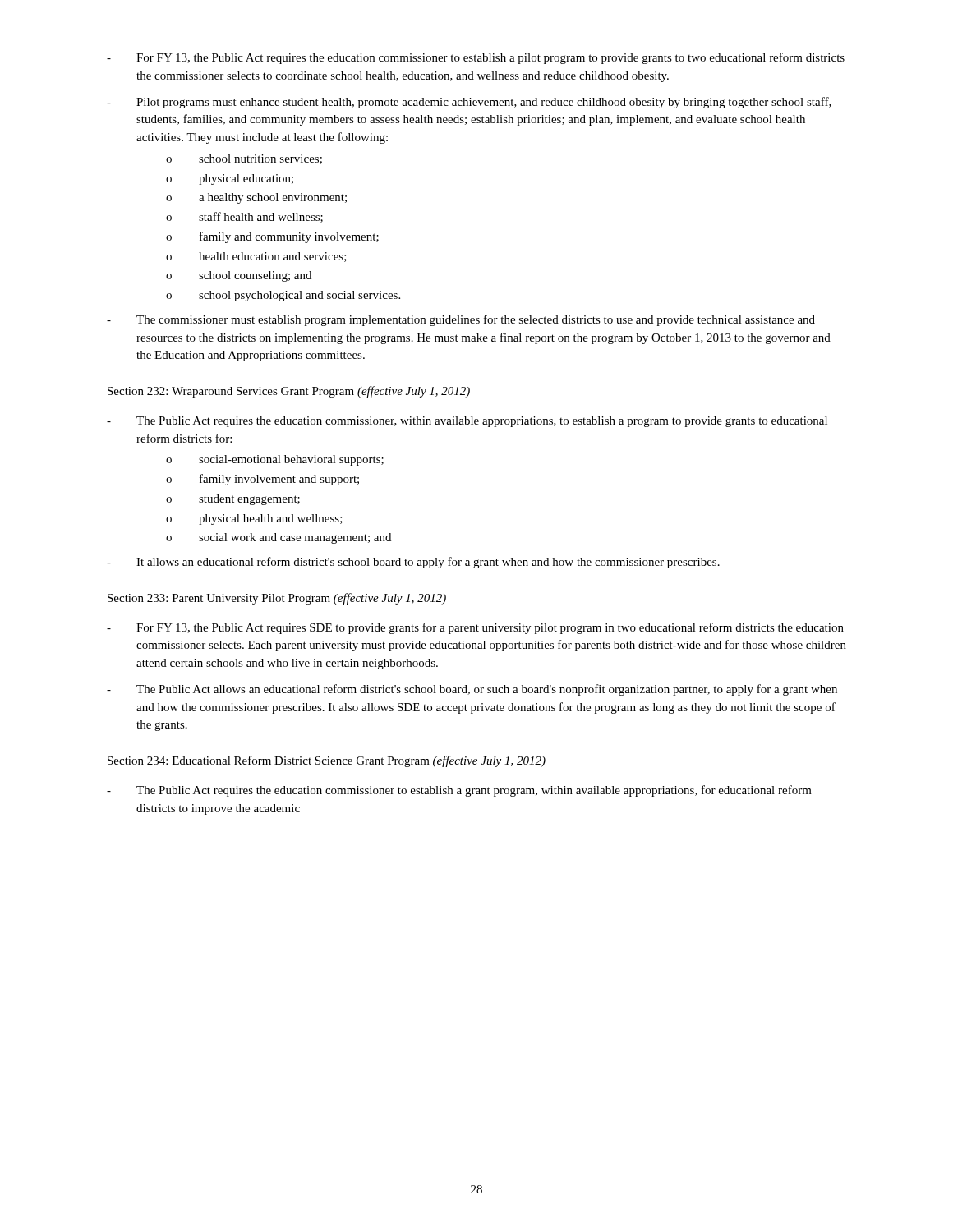This screenshot has width=953, height=1232.
Task: Select the element starting "Section 233: Parent University Pilot Program (effective"
Action: click(x=277, y=598)
